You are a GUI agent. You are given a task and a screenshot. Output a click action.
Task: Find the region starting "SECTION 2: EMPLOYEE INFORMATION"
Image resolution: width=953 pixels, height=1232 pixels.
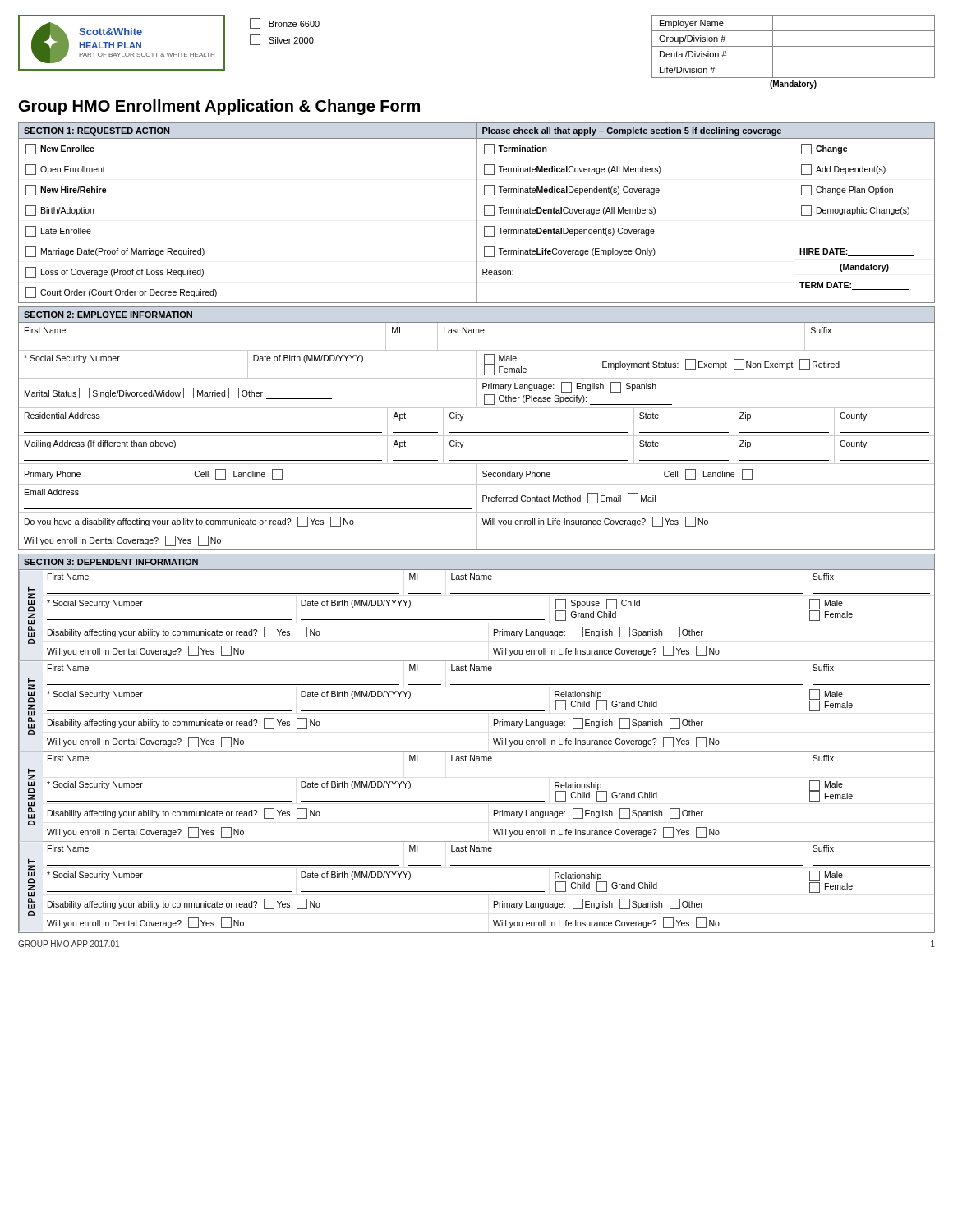pyautogui.click(x=108, y=315)
